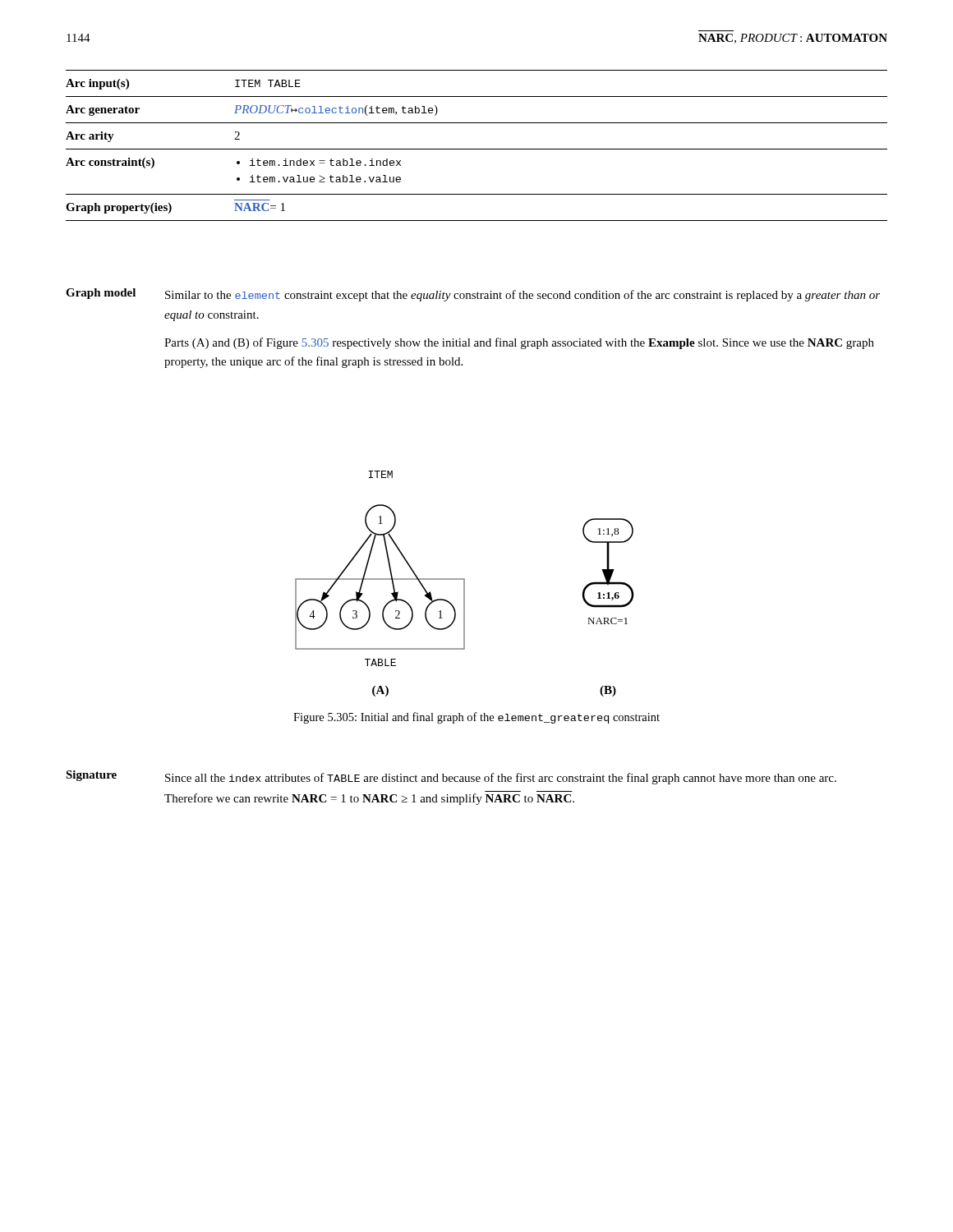This screenshot has width=953, height=1232.
Task: Click on the element starting "Similar to the element constraint"
Action: (526, 329)
